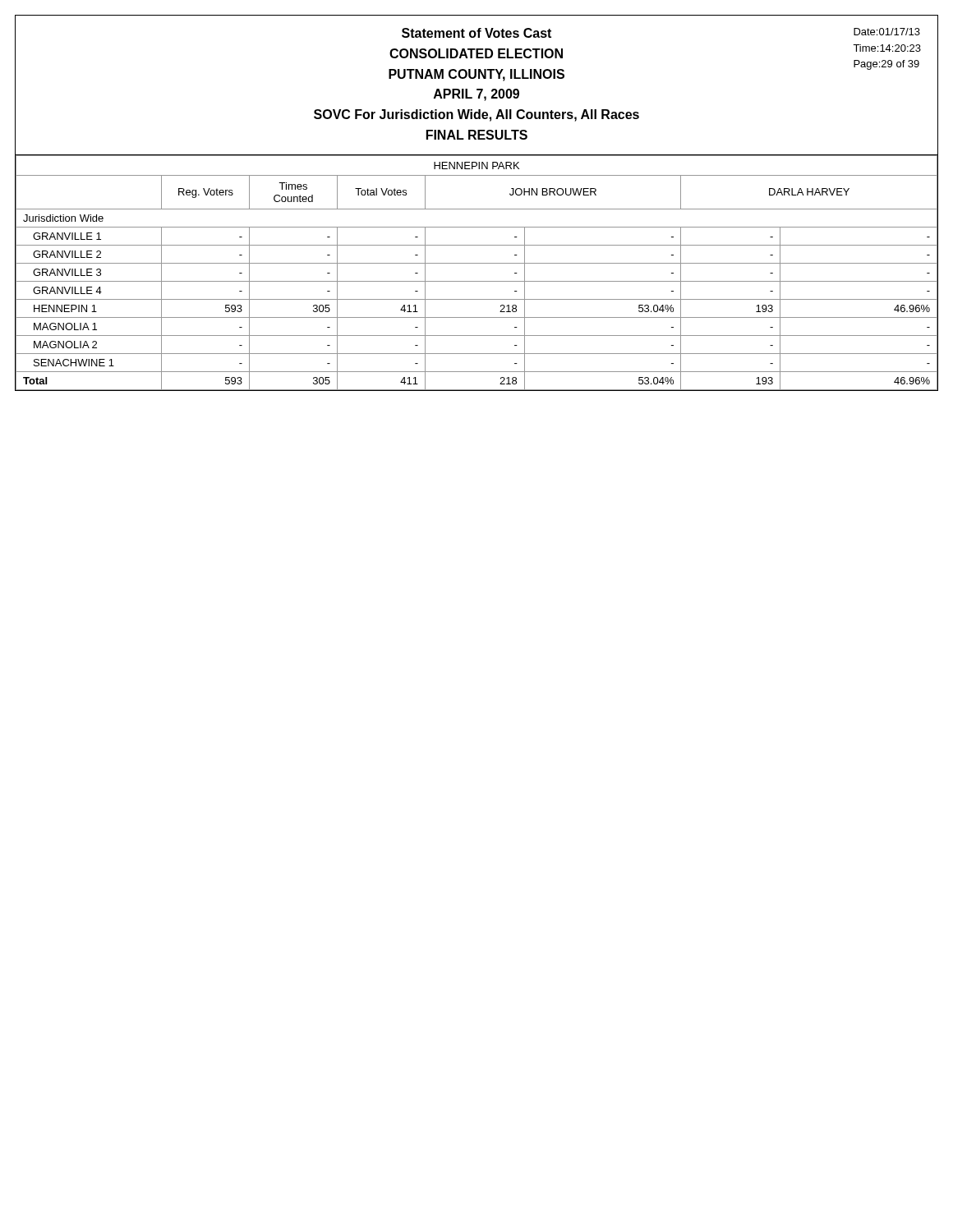Where is the title that starts "Statement of Votes Cast CONSOLIDATED ELECTION"?

[x=476, y=84]
